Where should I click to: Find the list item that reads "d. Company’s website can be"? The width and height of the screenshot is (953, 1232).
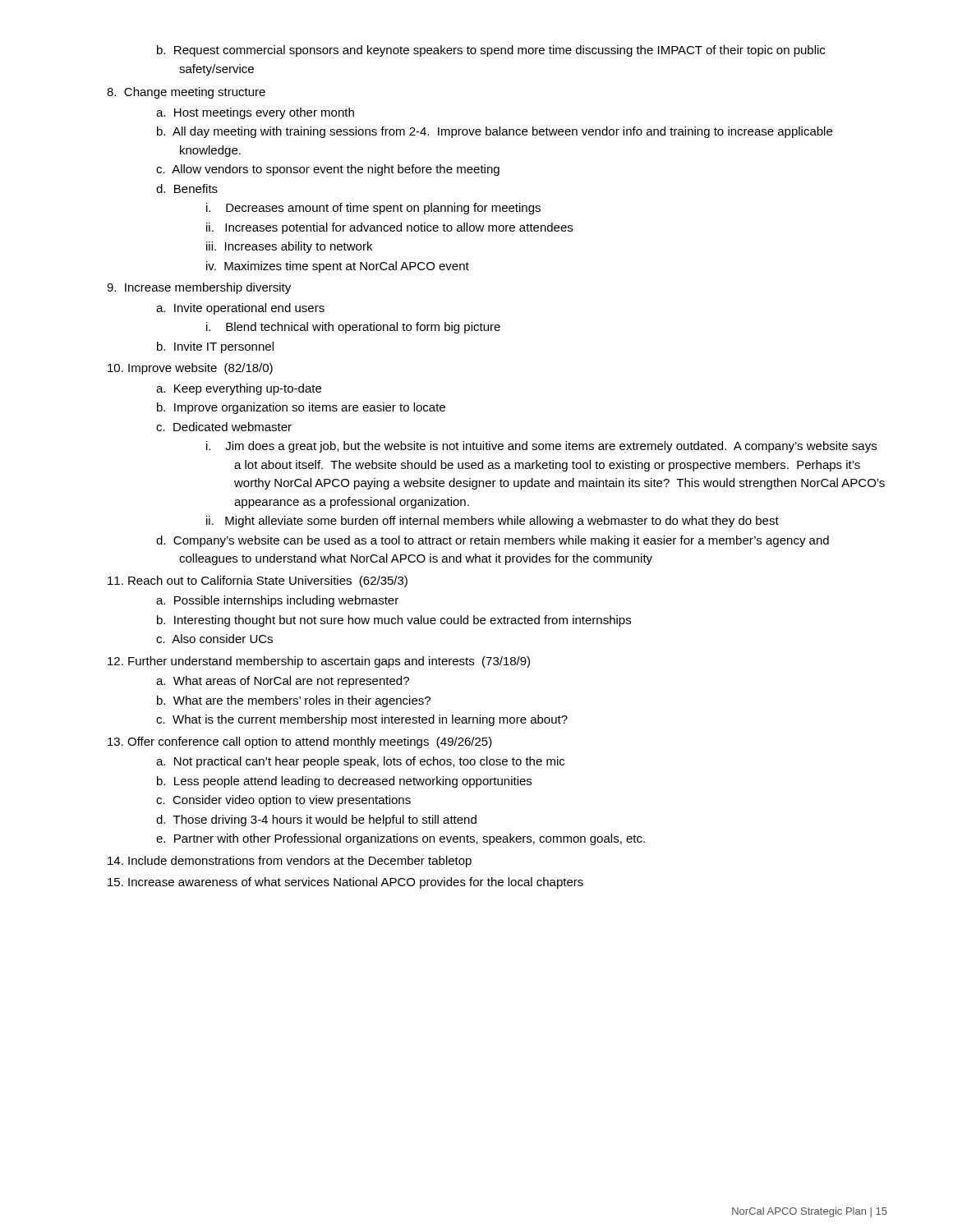point(522,549)
